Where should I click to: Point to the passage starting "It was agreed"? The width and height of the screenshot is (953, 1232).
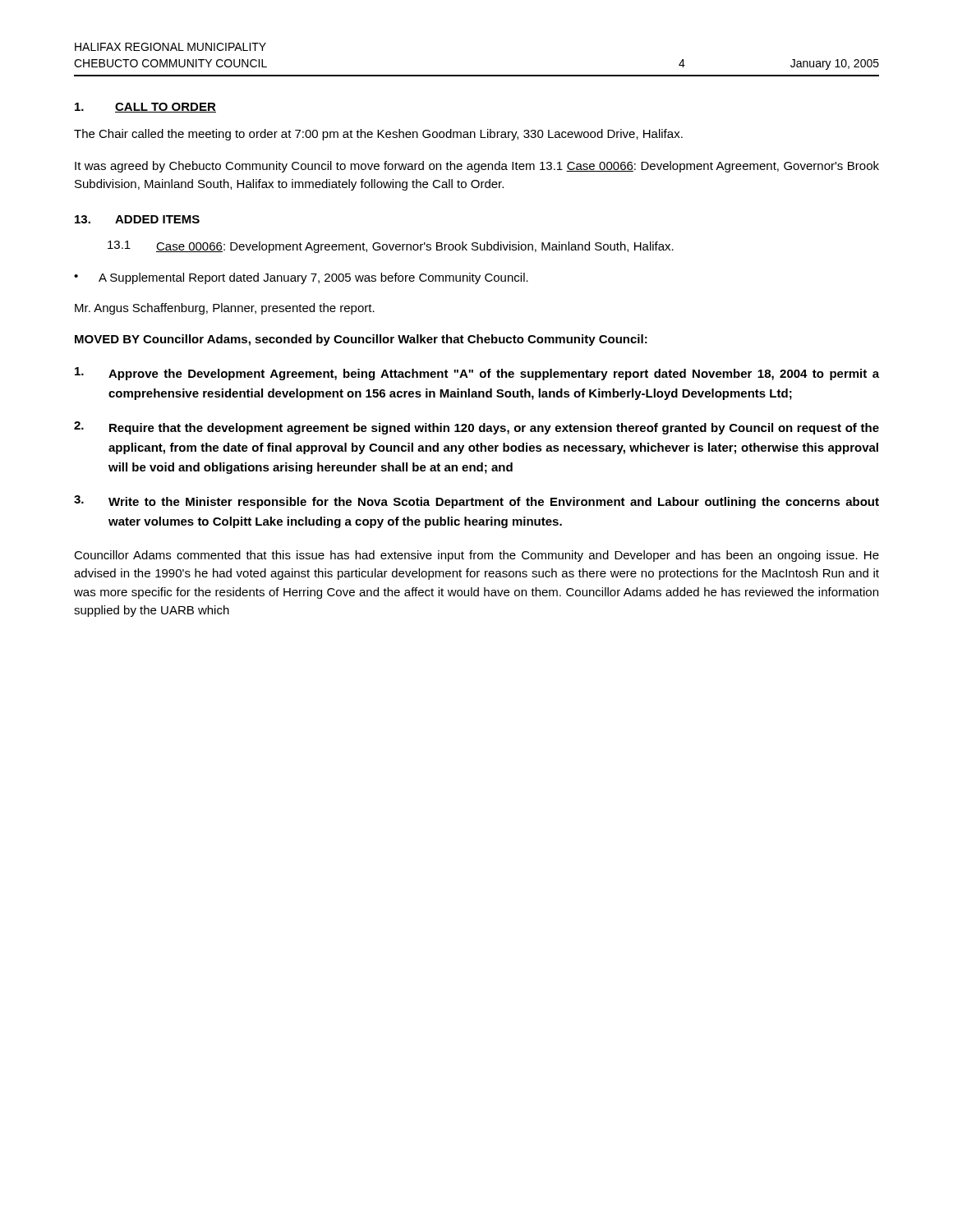point(476,175)
